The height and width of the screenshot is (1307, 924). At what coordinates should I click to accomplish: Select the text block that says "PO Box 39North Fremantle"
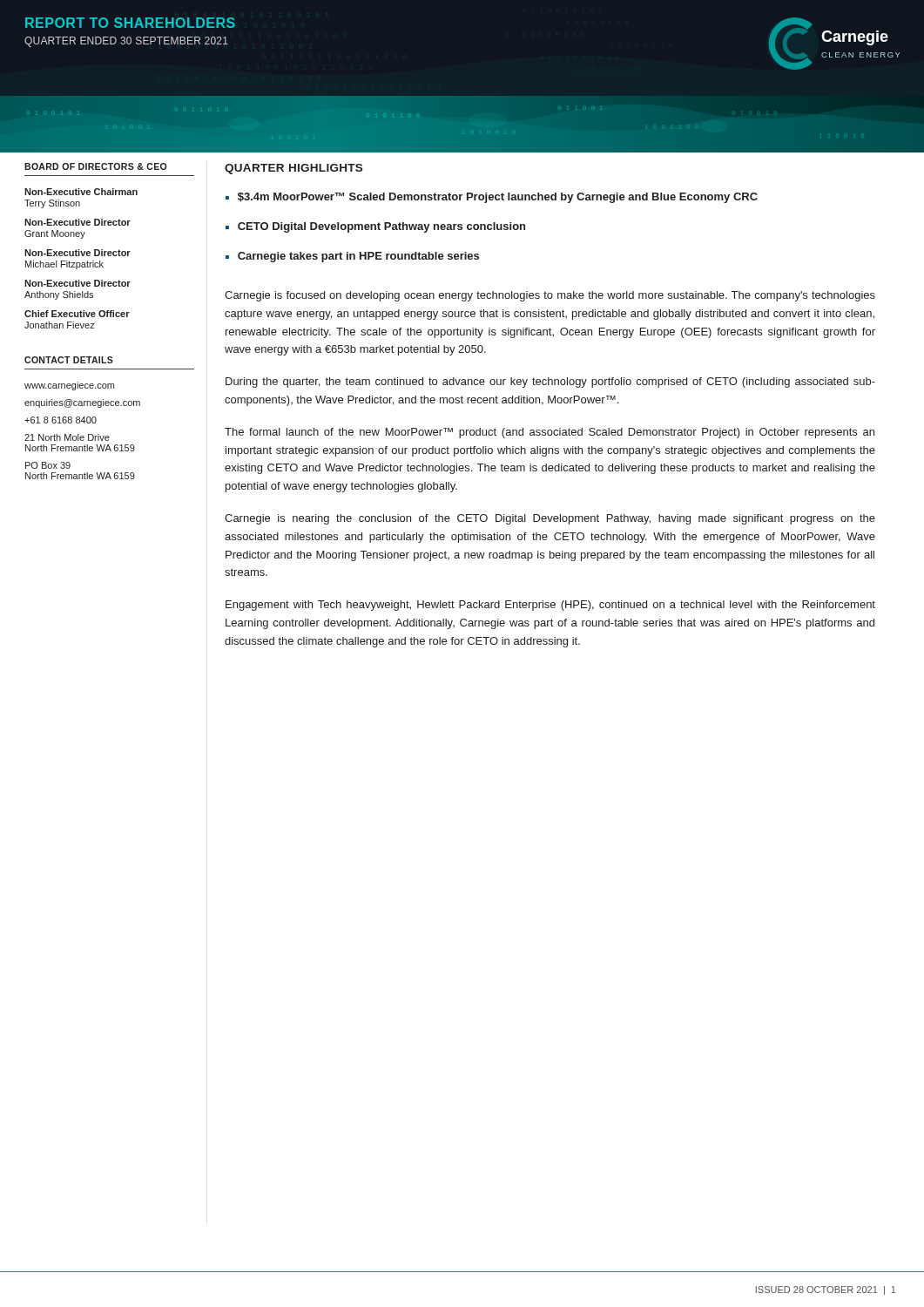(x=80, y=471)
